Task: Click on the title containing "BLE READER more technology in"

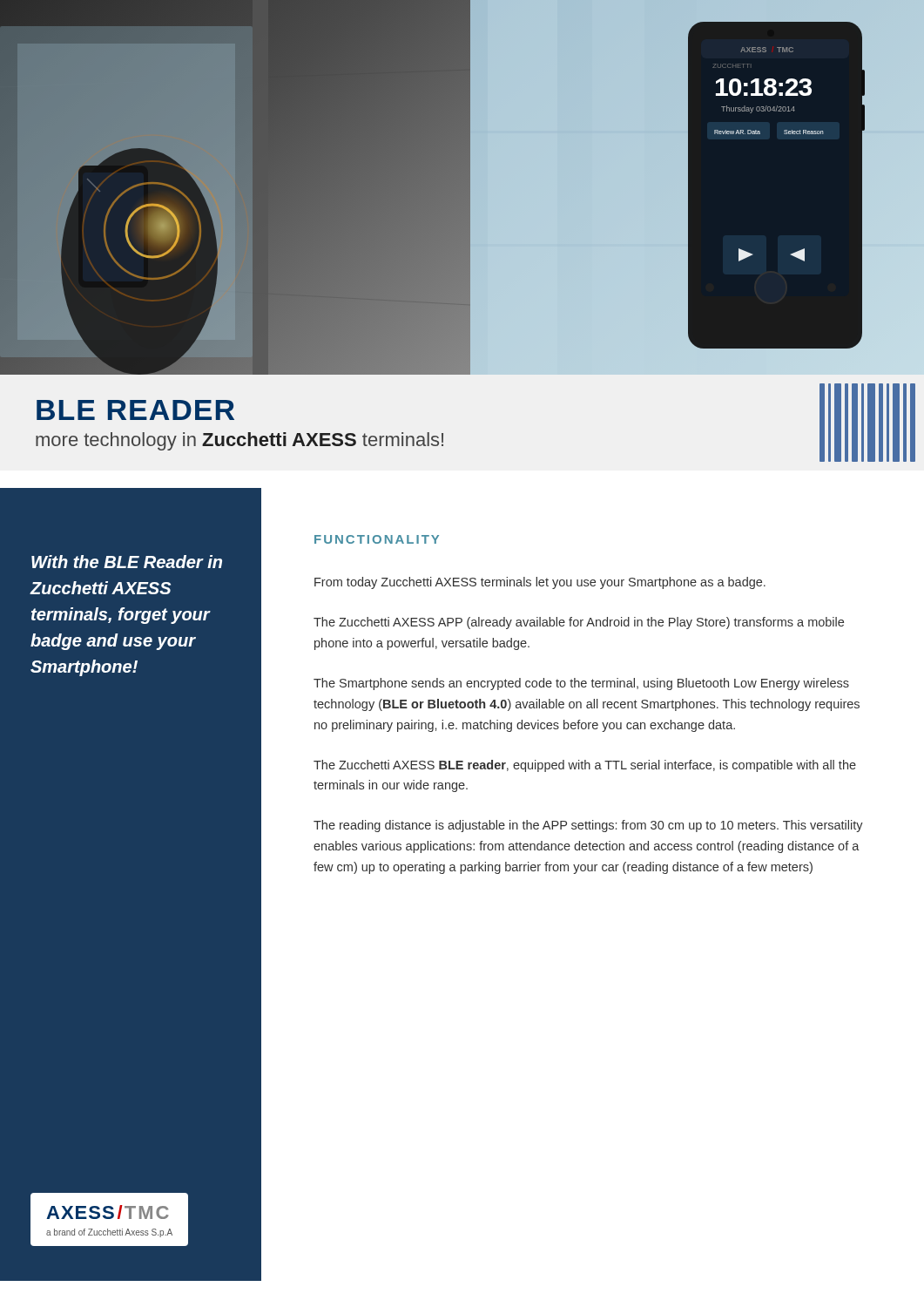Action: click(229, 420)
